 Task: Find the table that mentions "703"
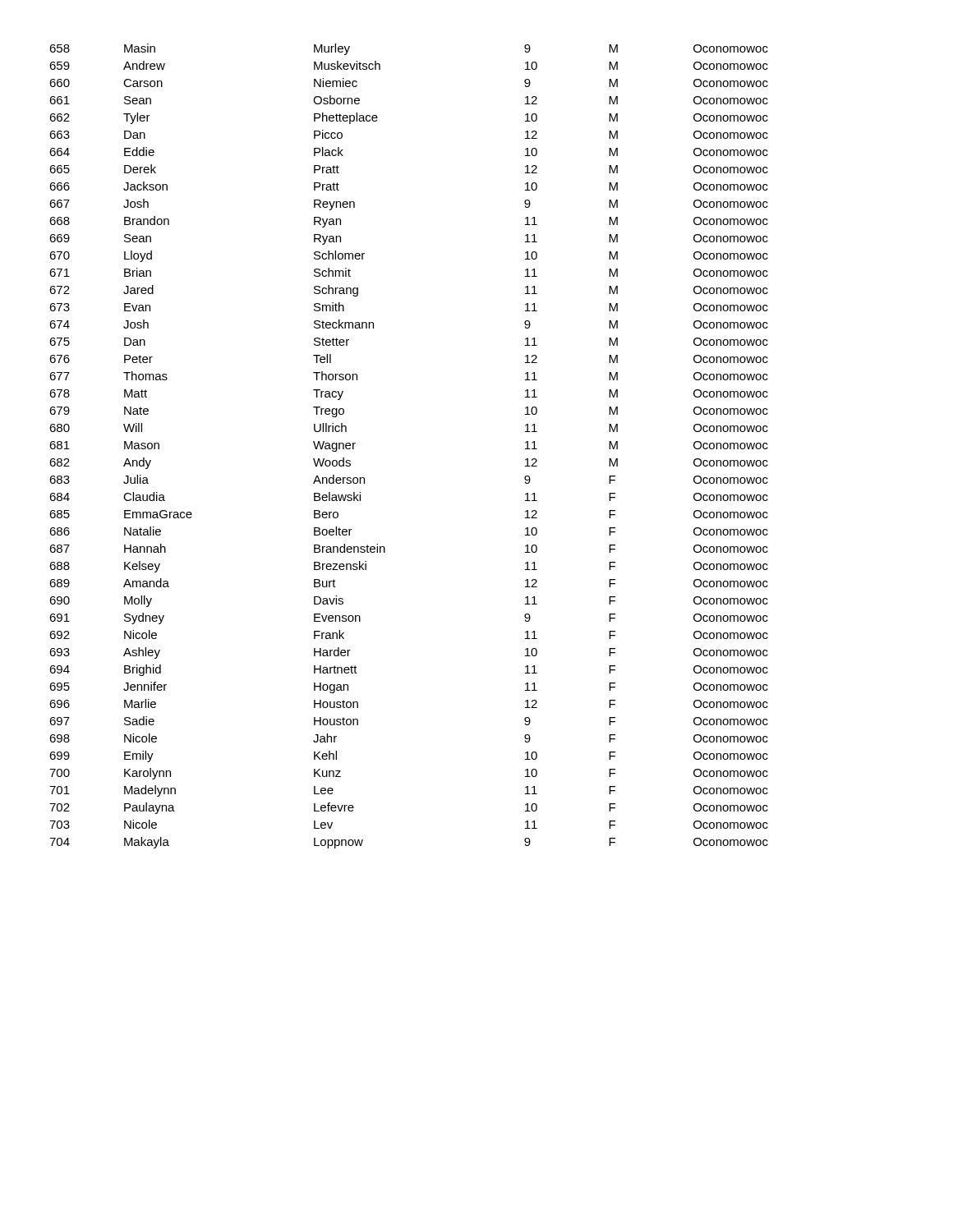(x=476, y=445)
